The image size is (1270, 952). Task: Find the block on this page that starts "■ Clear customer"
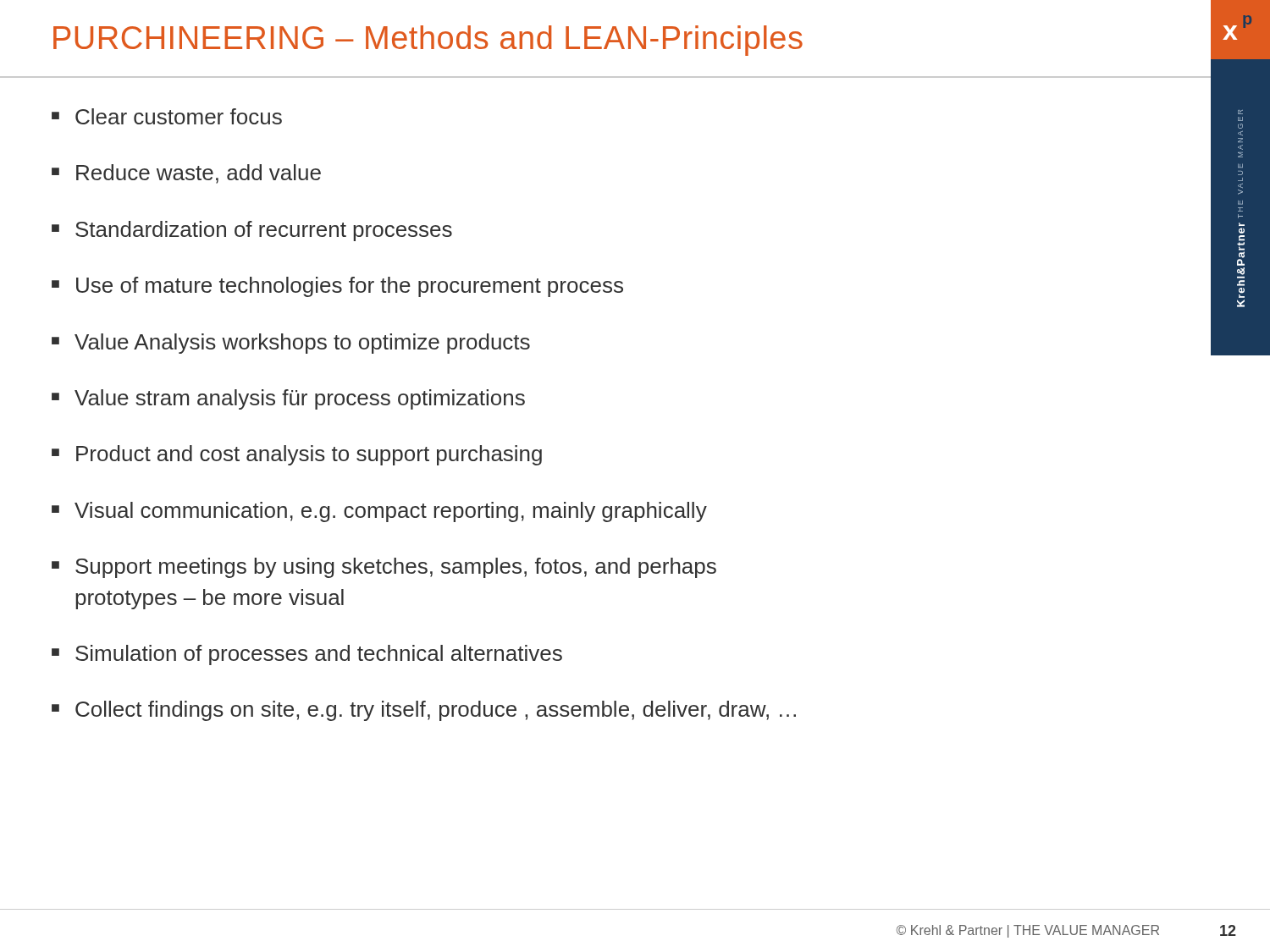coord(167,116)
